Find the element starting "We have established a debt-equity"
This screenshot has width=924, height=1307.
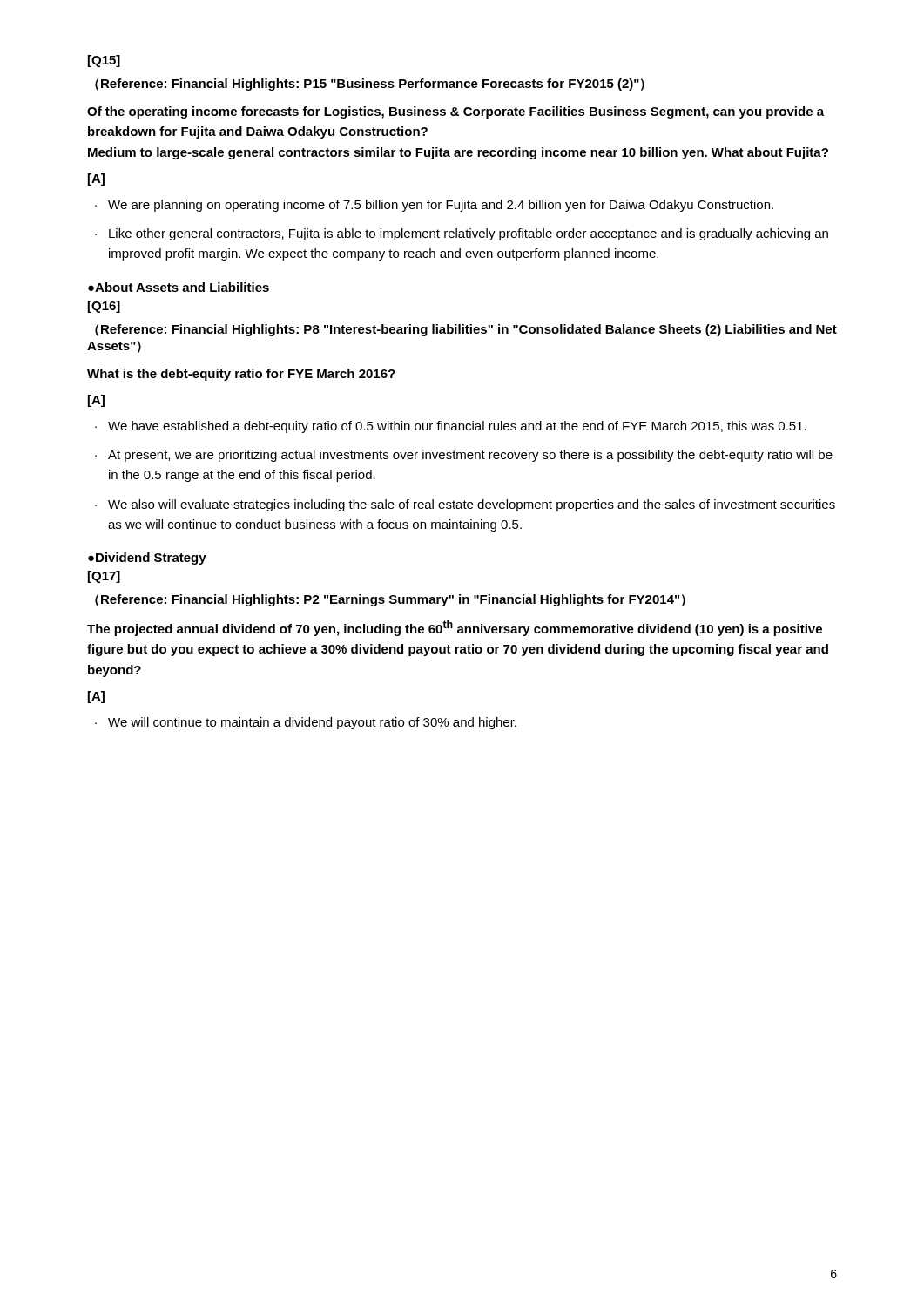coord(458,425)
